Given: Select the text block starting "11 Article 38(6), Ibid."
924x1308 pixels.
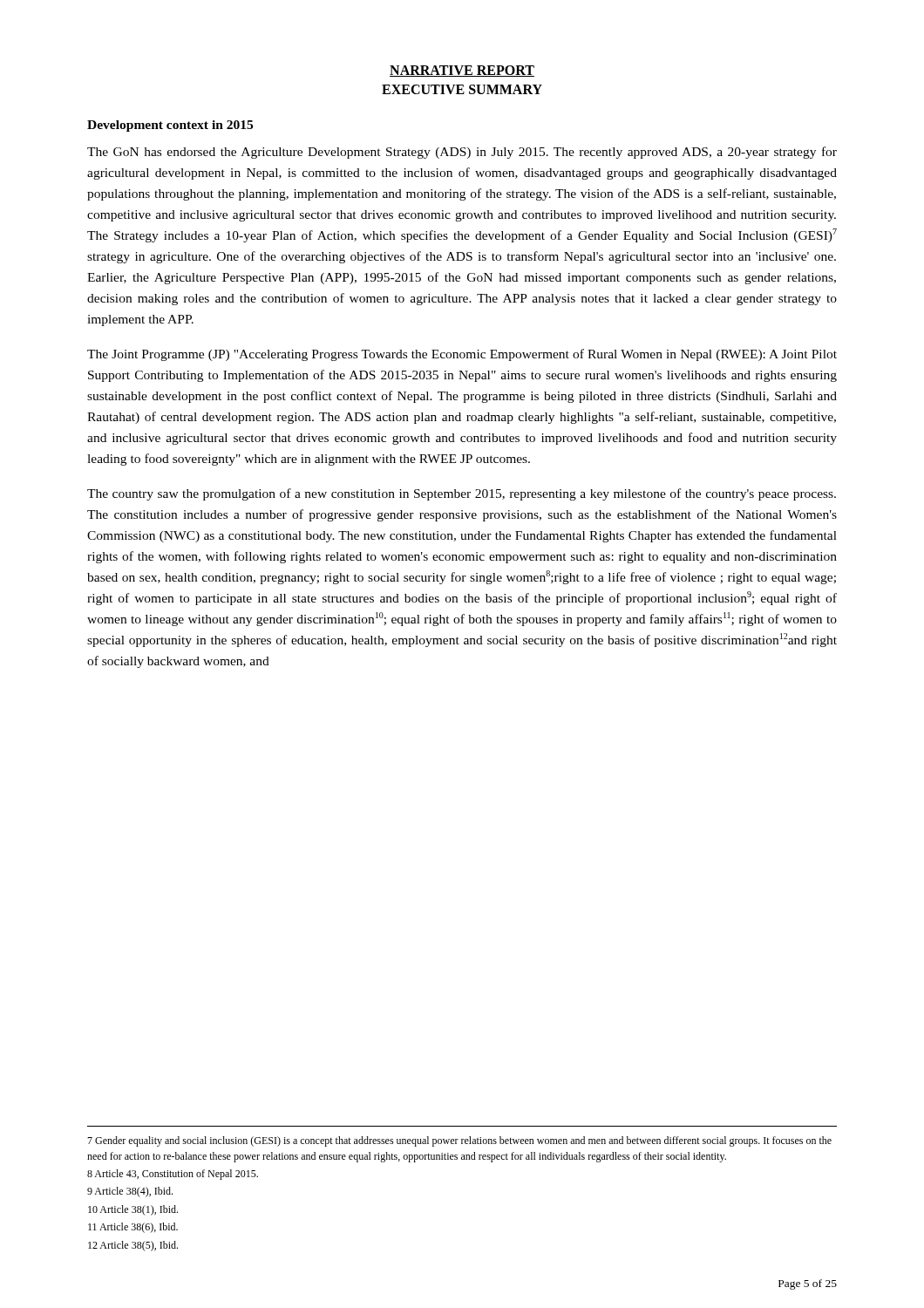Looking at the screenshot, I should [x=133, y=1227].
